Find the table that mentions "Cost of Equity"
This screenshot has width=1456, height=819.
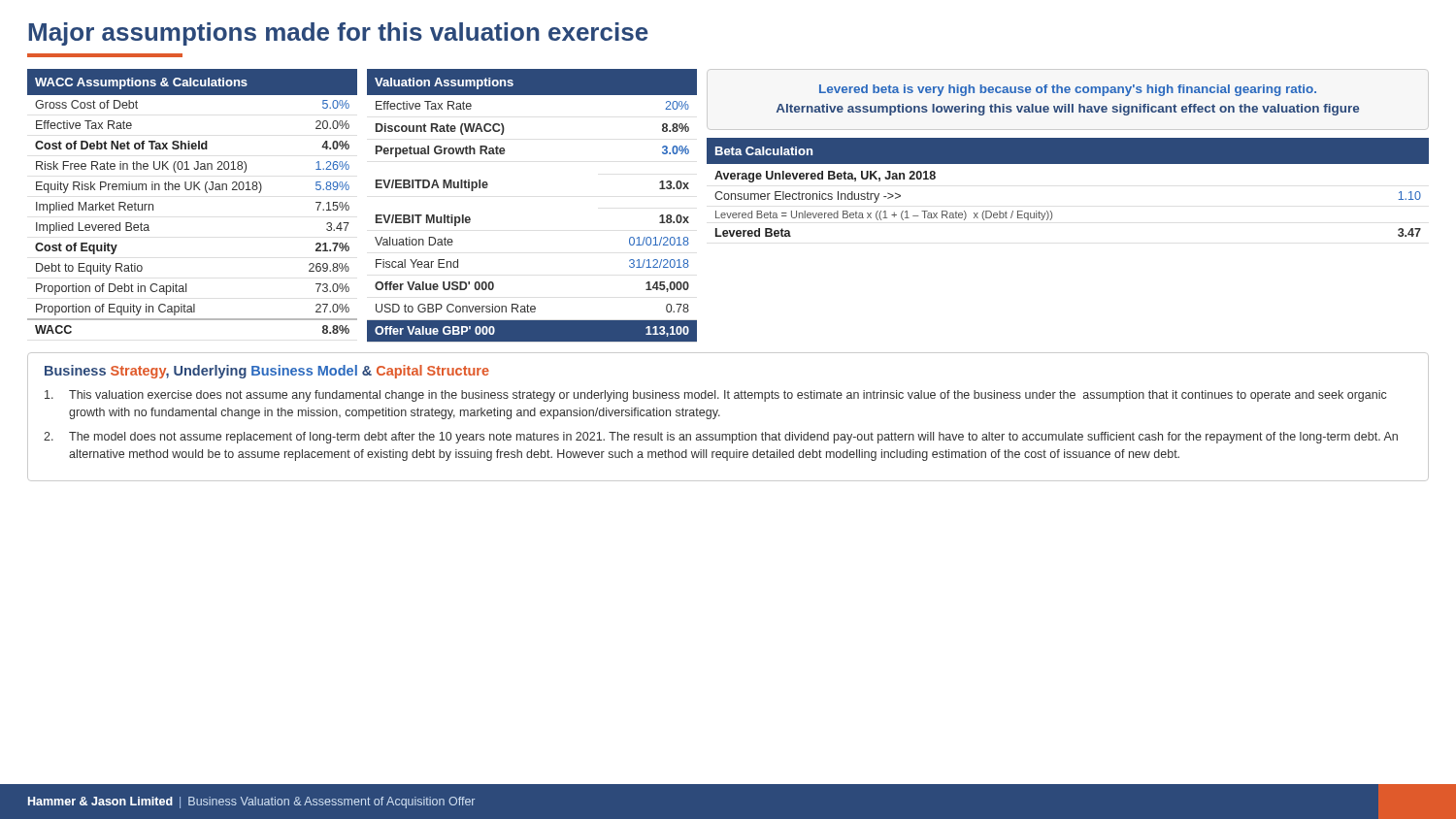tap(192, 206)
